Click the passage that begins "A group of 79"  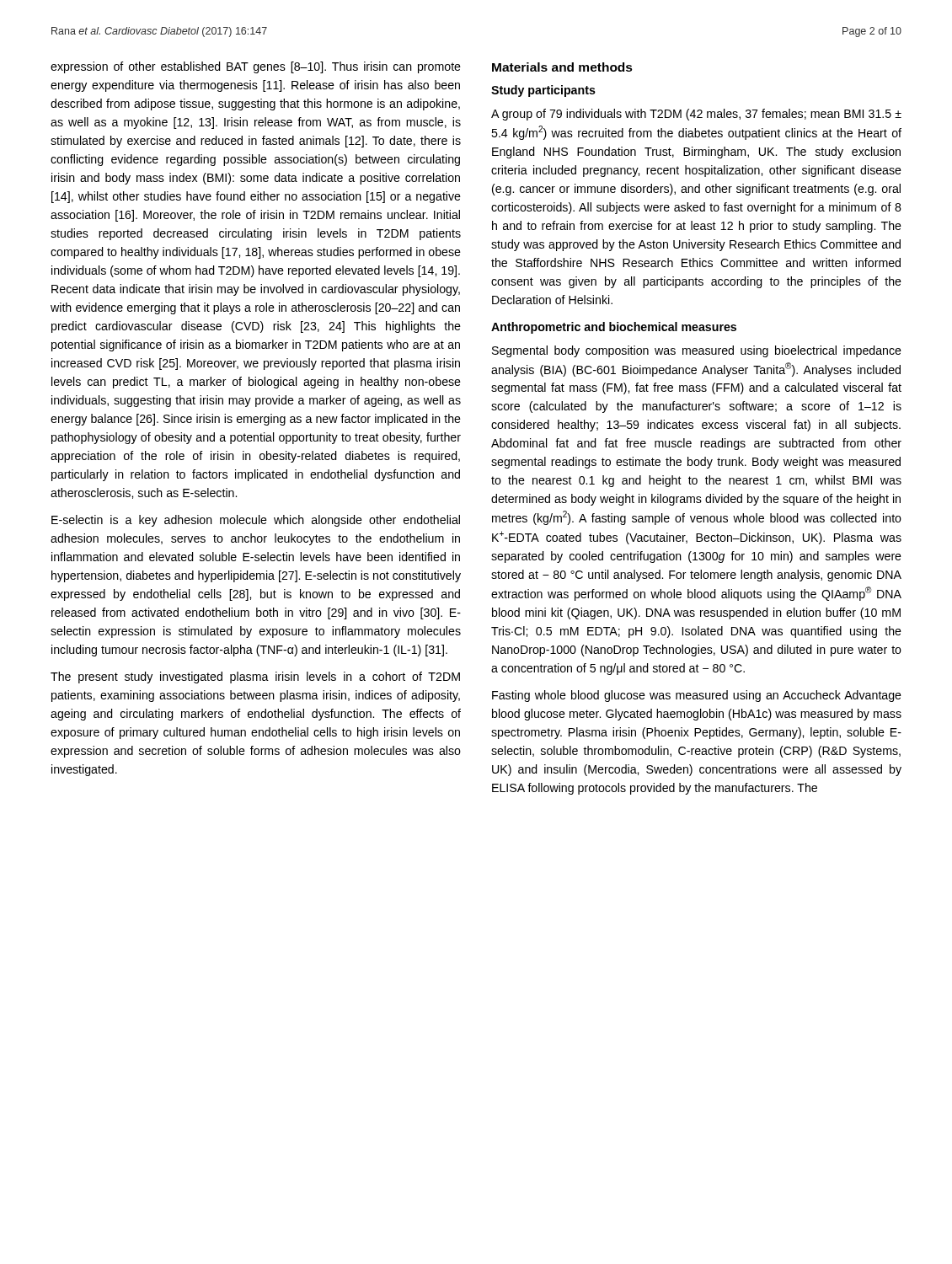click(696, 207)
